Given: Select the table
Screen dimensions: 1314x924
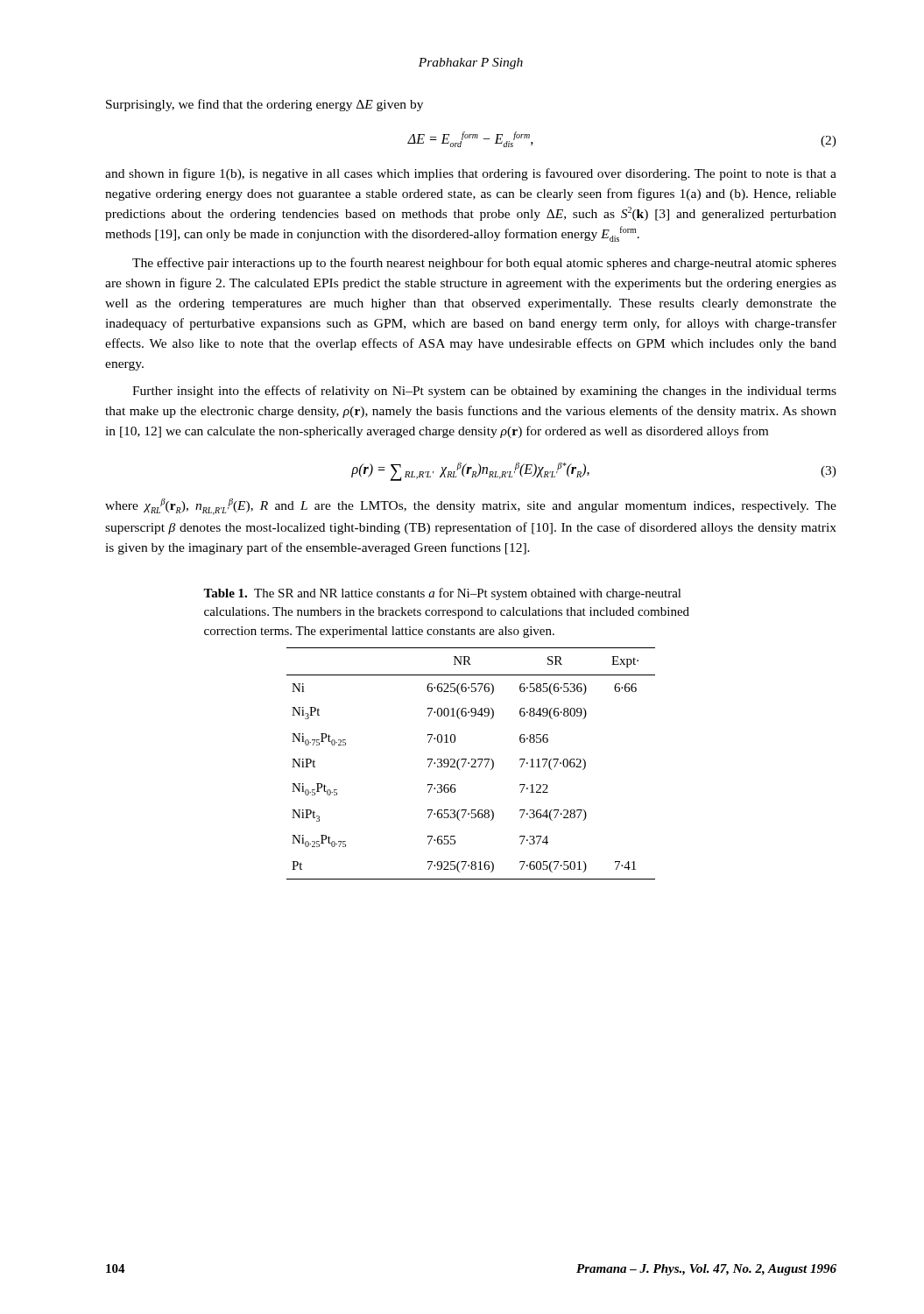Looking at the screenshot, I should pos(471,763).
